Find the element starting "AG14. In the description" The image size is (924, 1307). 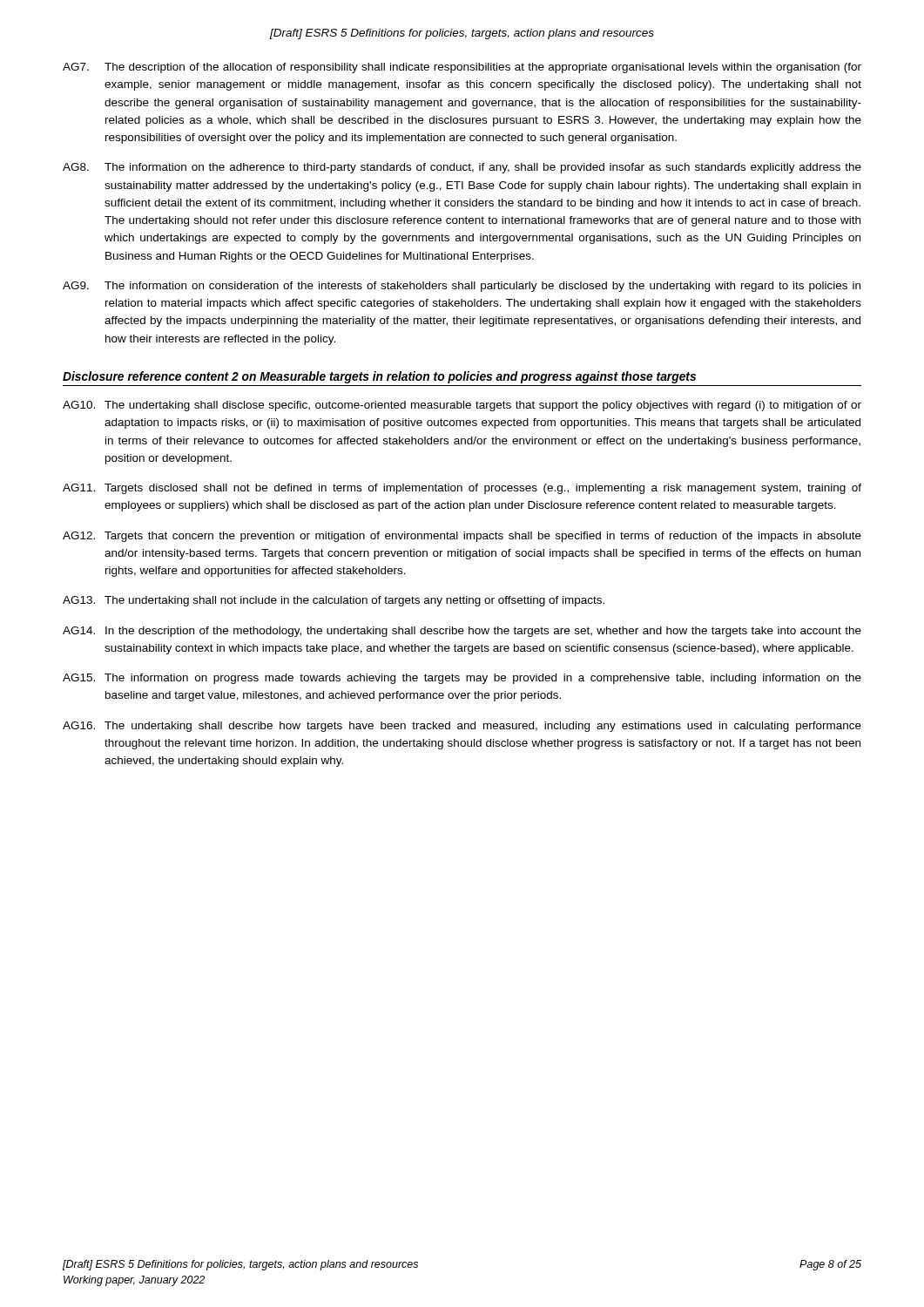click(462, 639)
